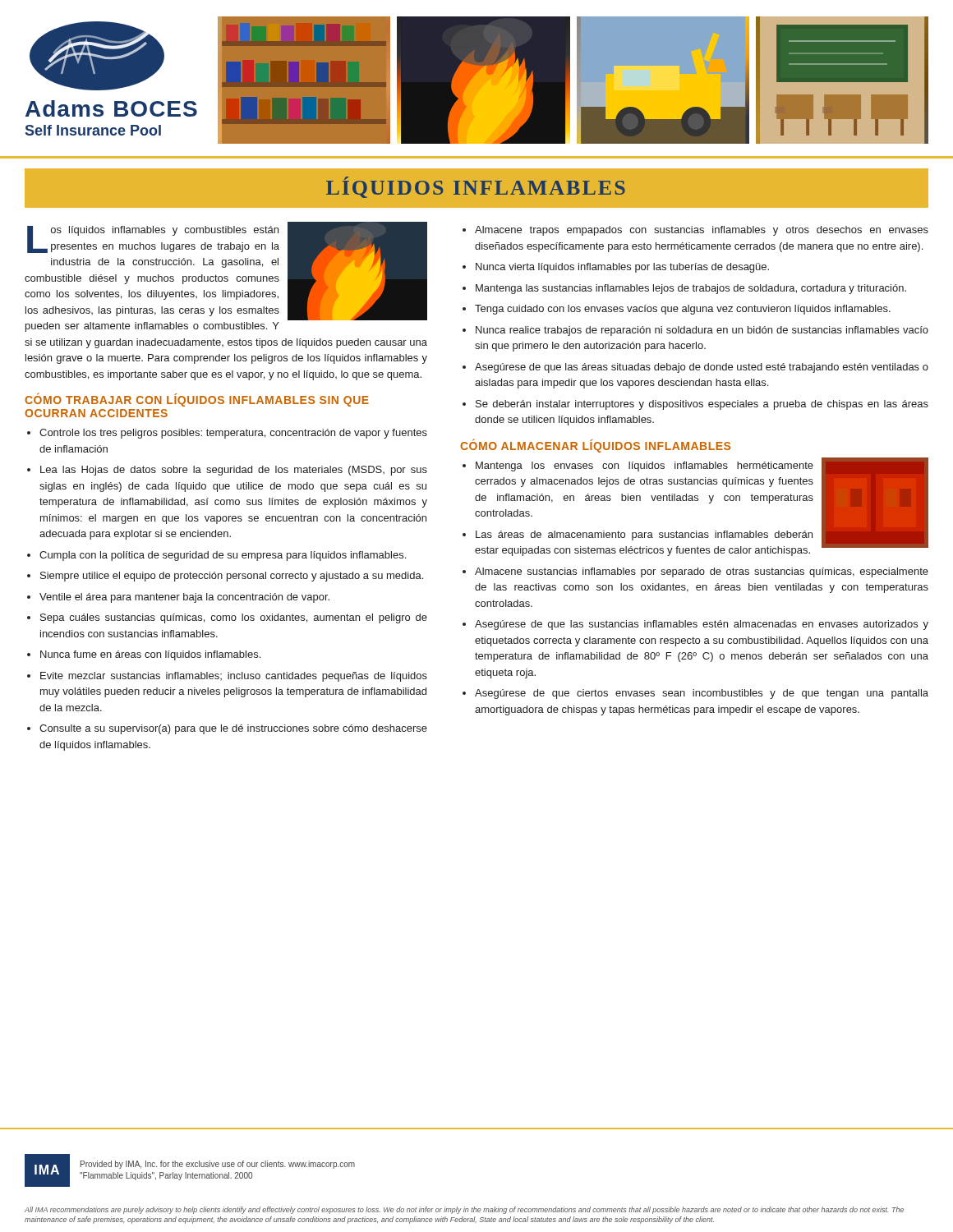953x1232 pixels.
Task: Select the text starting "Mantenga las sustancias inflamables lejos de trabajos de"
Action: point(691,287)
